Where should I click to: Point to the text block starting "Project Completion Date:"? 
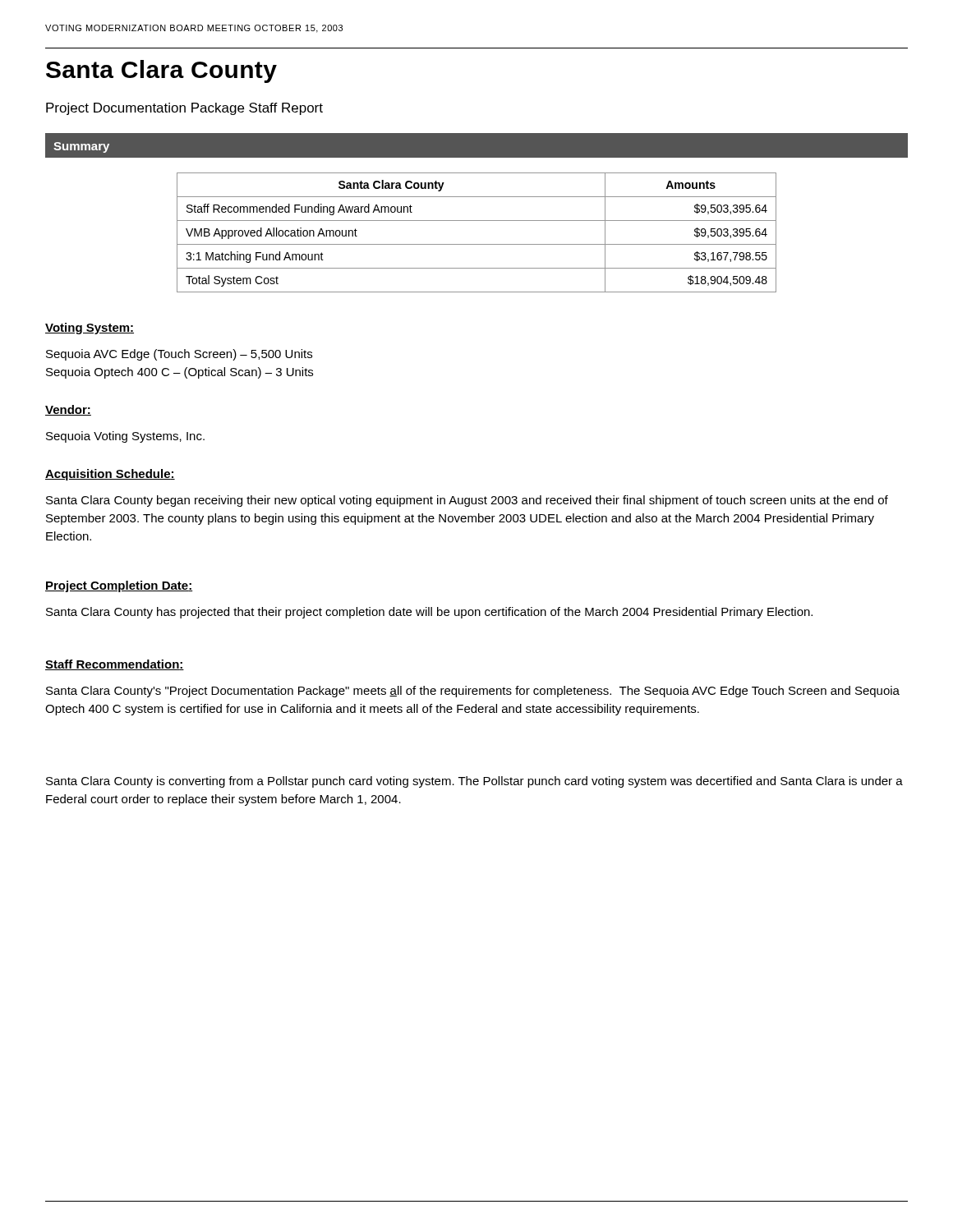[119, 585]
